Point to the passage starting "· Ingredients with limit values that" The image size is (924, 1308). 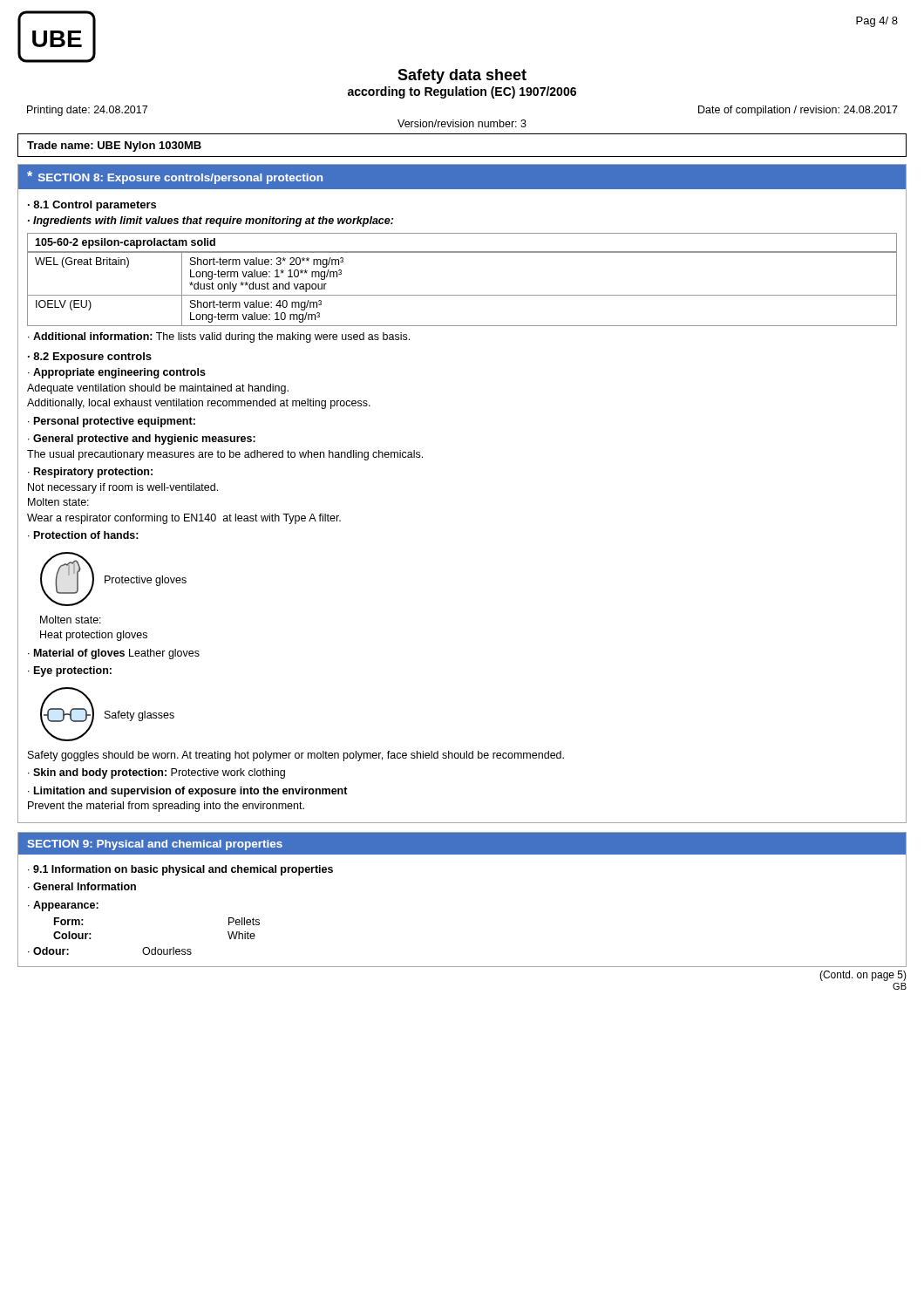[x=210, y=221]
